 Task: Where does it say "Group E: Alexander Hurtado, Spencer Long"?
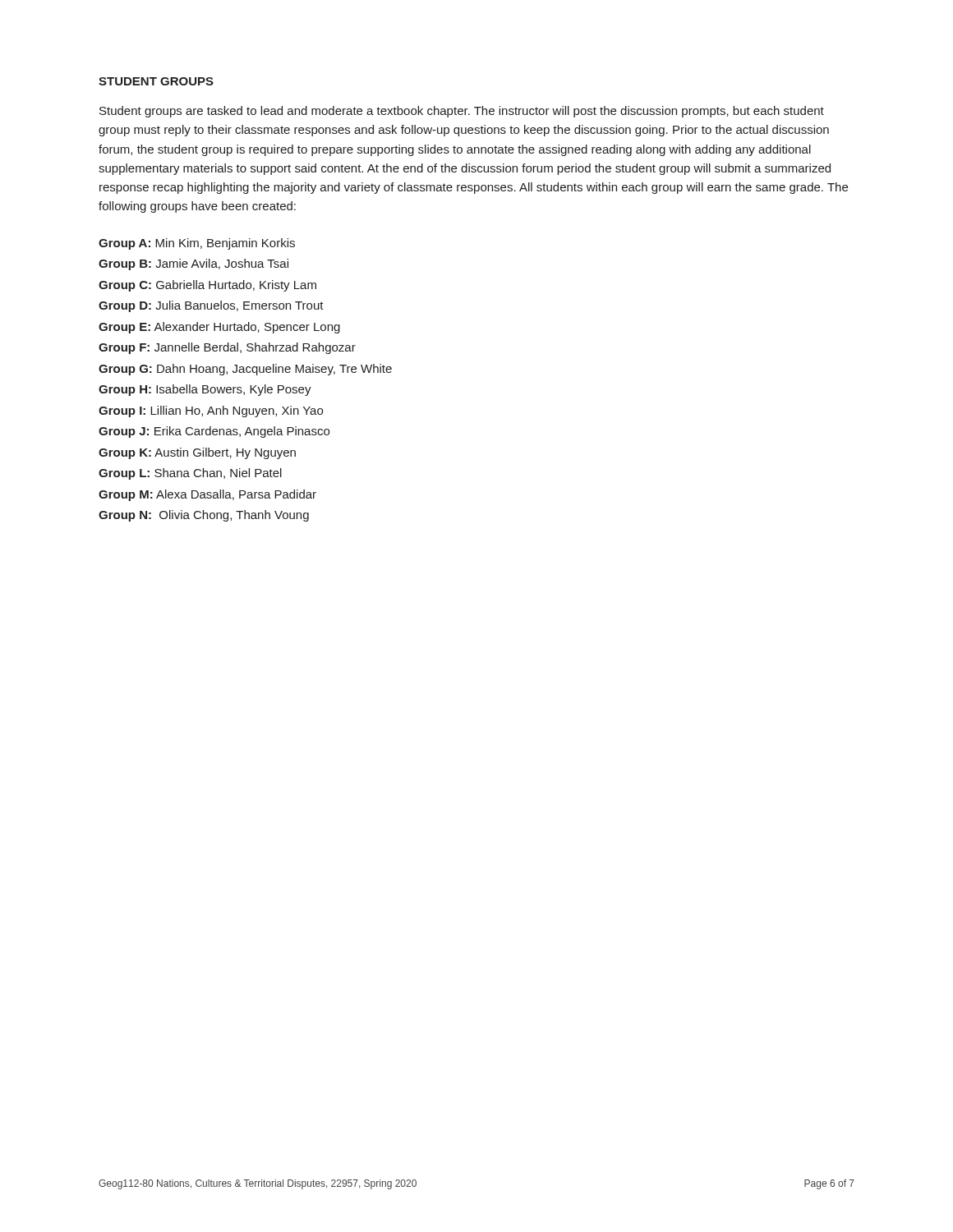click(219, 326)
